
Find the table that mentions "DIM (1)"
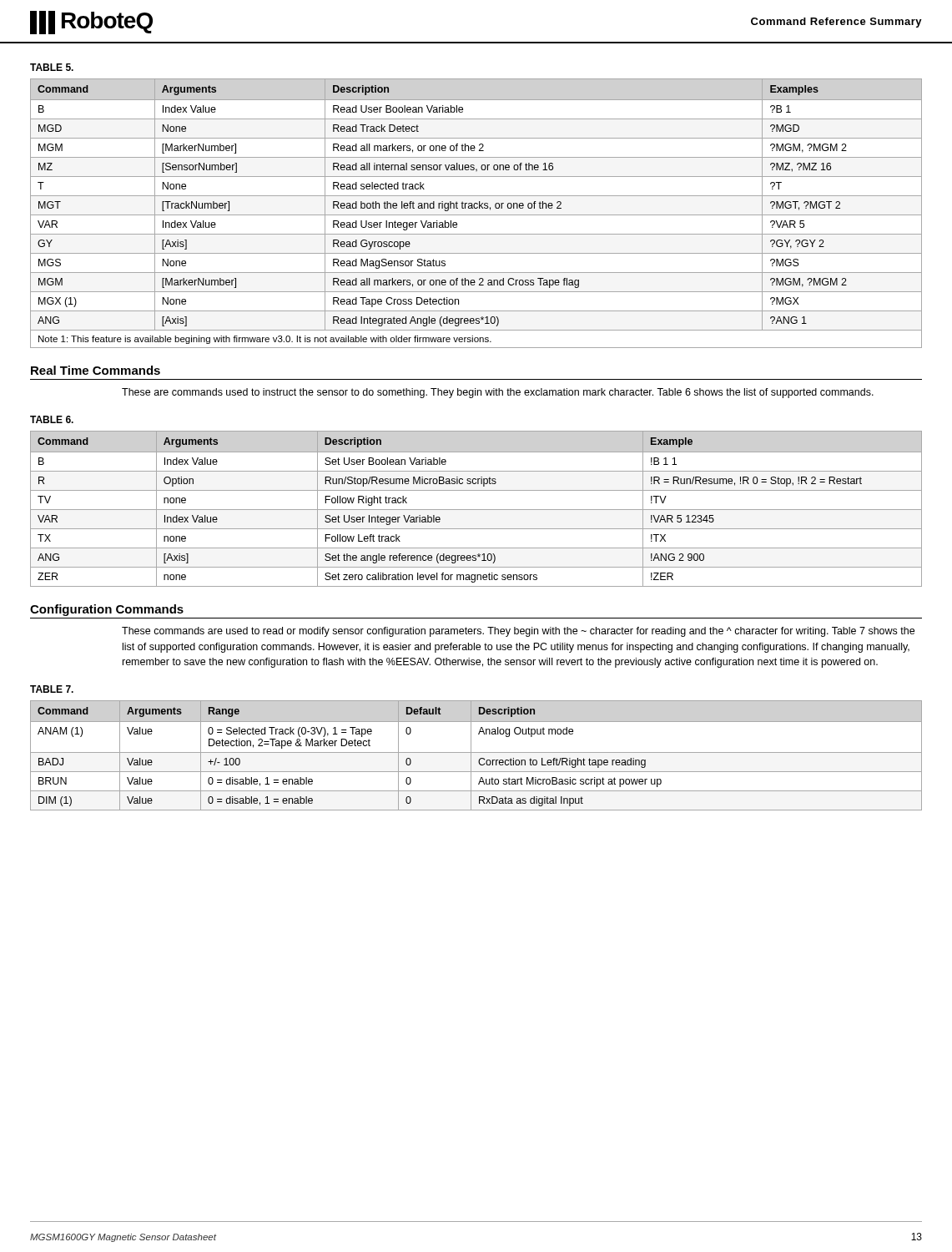[x=476, y=755]
